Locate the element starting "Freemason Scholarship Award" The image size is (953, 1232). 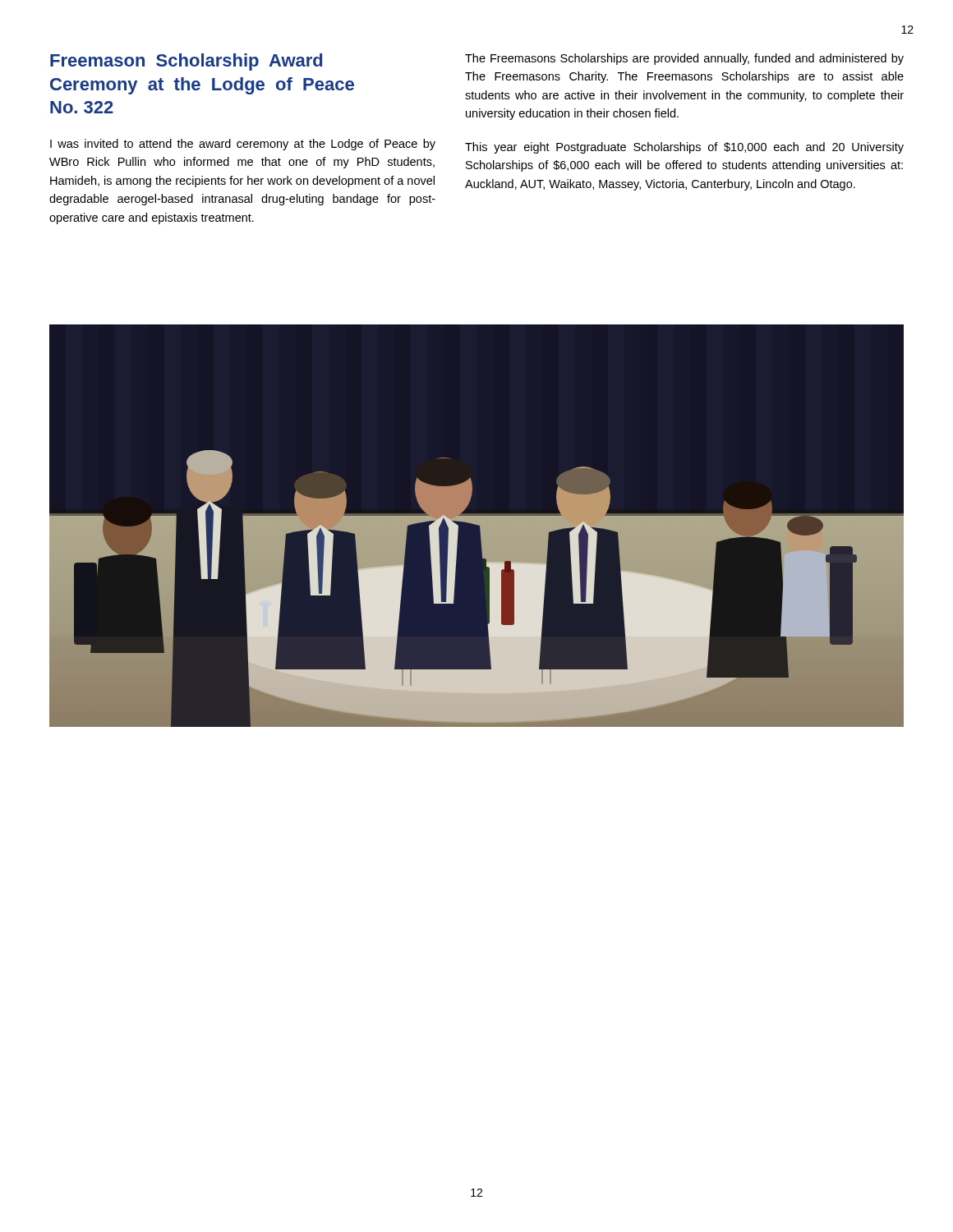(202, 84)
